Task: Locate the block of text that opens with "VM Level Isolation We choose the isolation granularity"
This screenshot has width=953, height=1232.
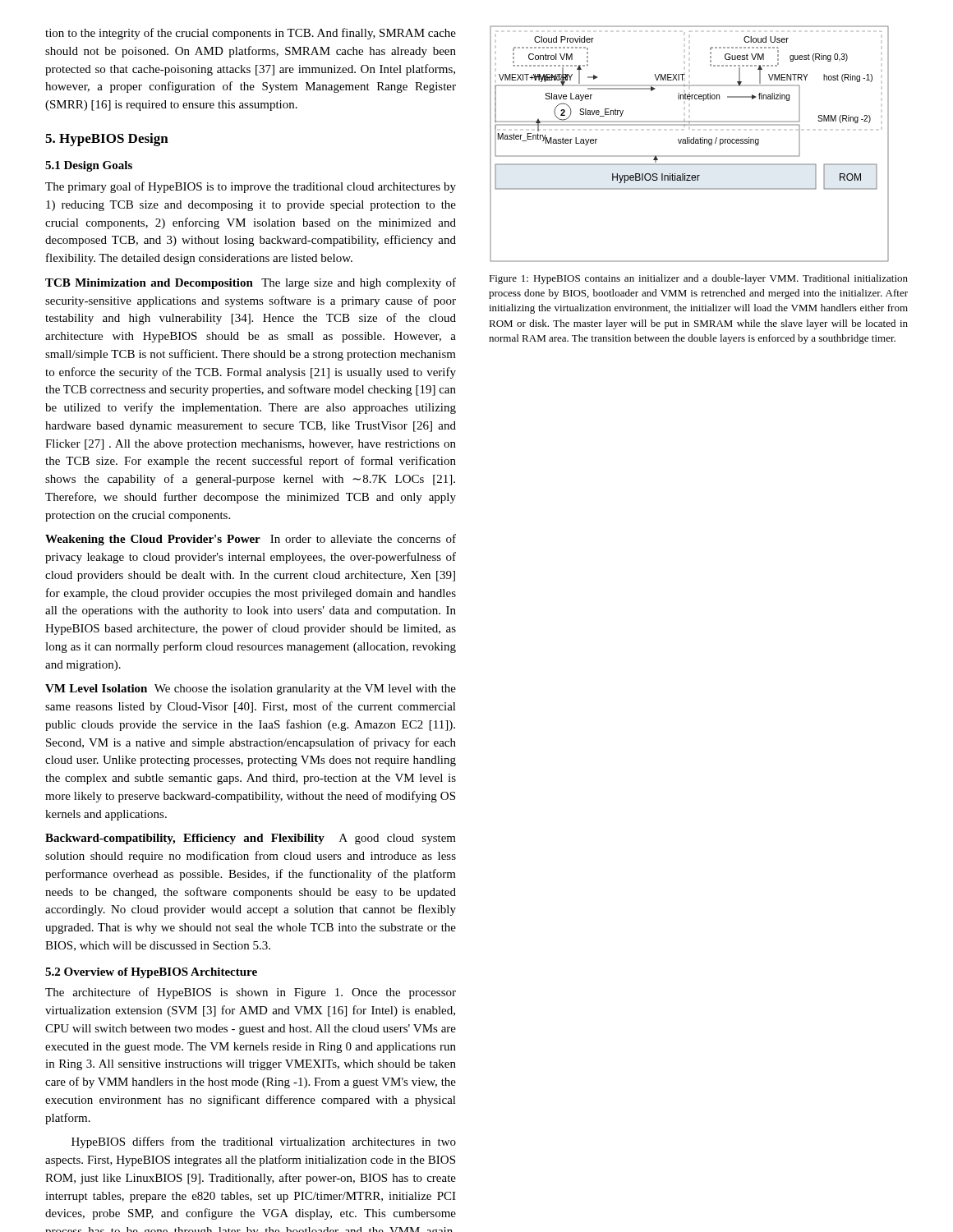Action: click(x=251, y=752)
